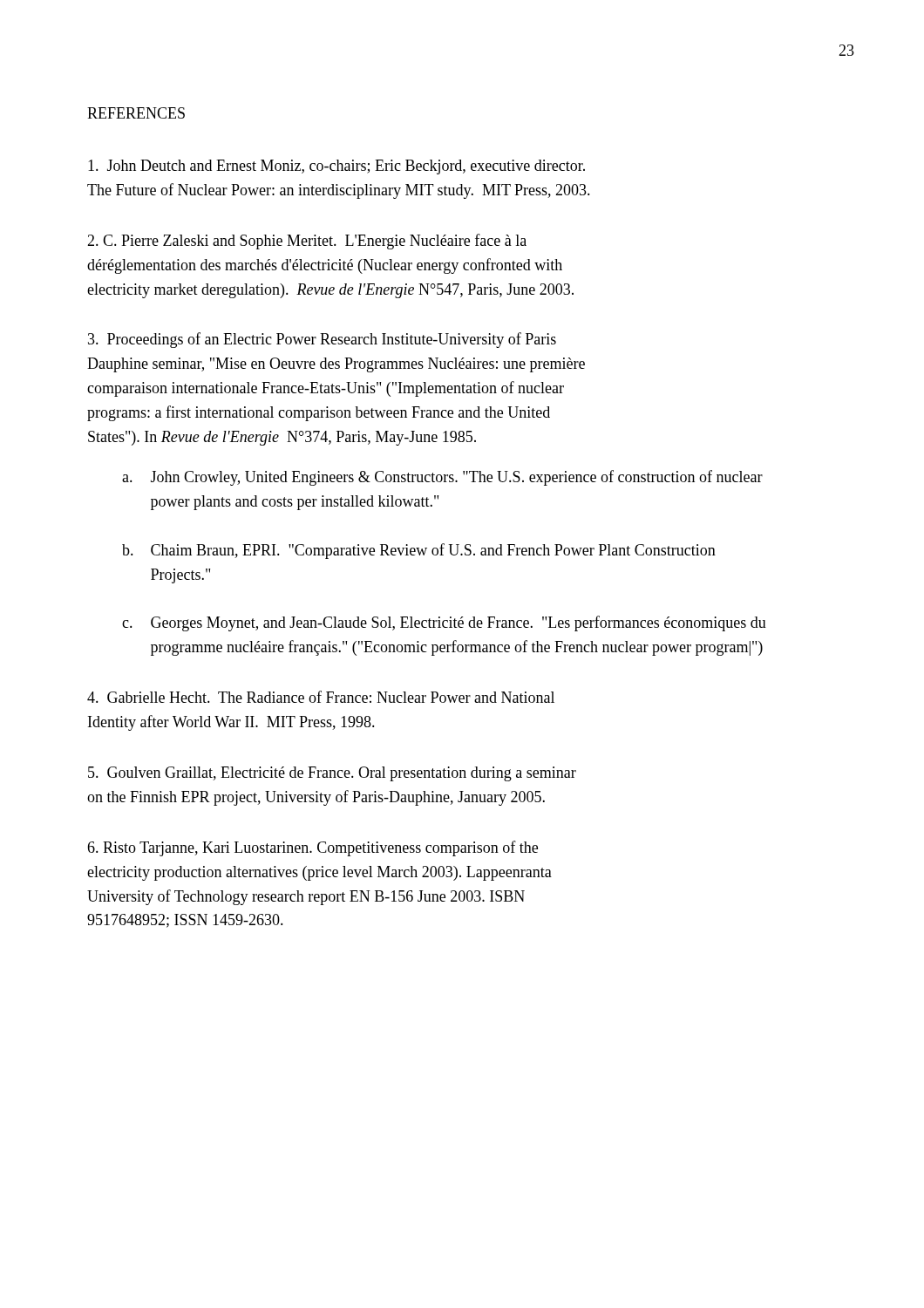Click on the block starting "4. Gabrielle Hecht. The"
Screen dimensions: 1308x924
tap(321, 710)
